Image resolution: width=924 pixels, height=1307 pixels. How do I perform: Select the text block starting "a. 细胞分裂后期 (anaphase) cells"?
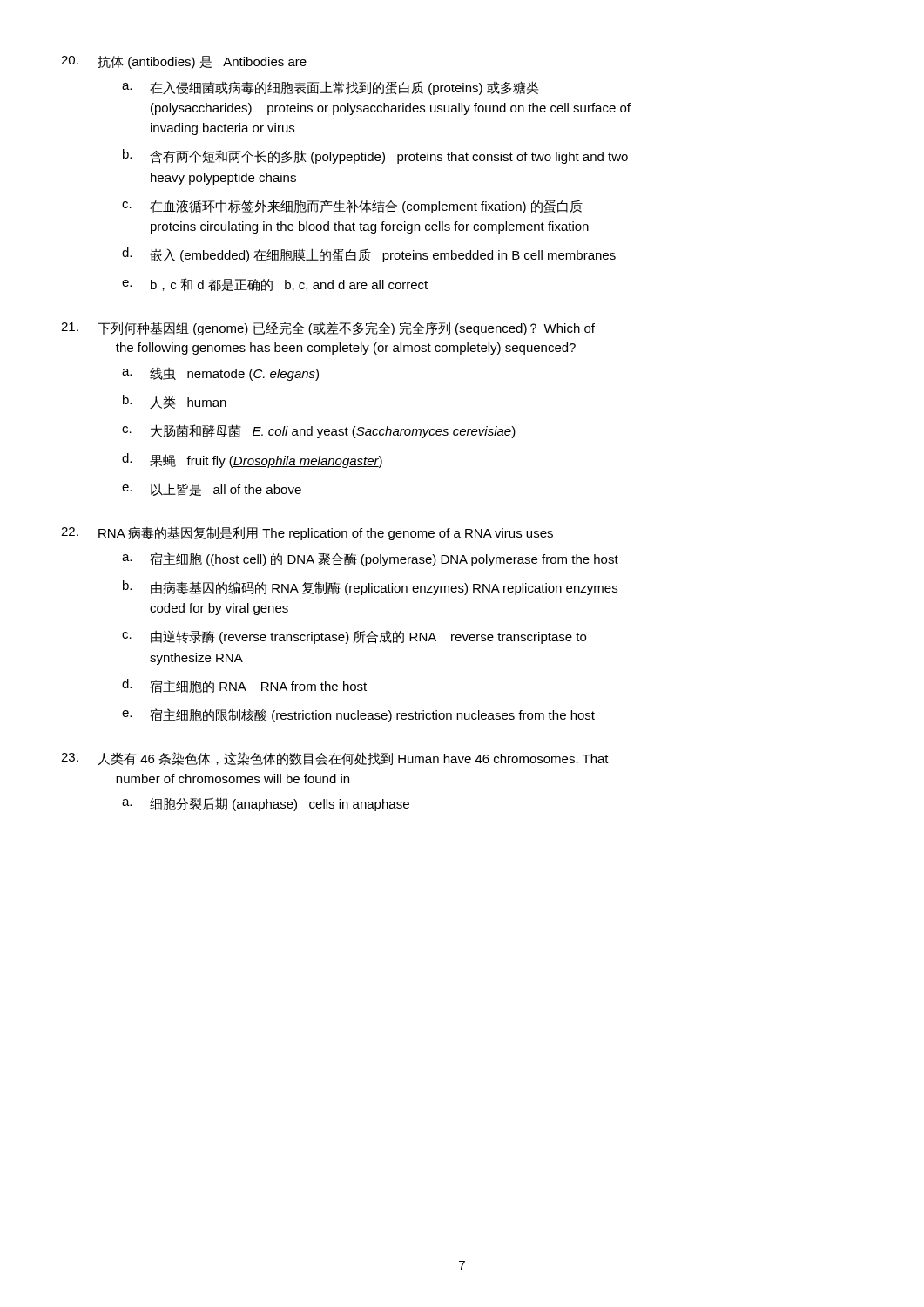tap(266, 804)
